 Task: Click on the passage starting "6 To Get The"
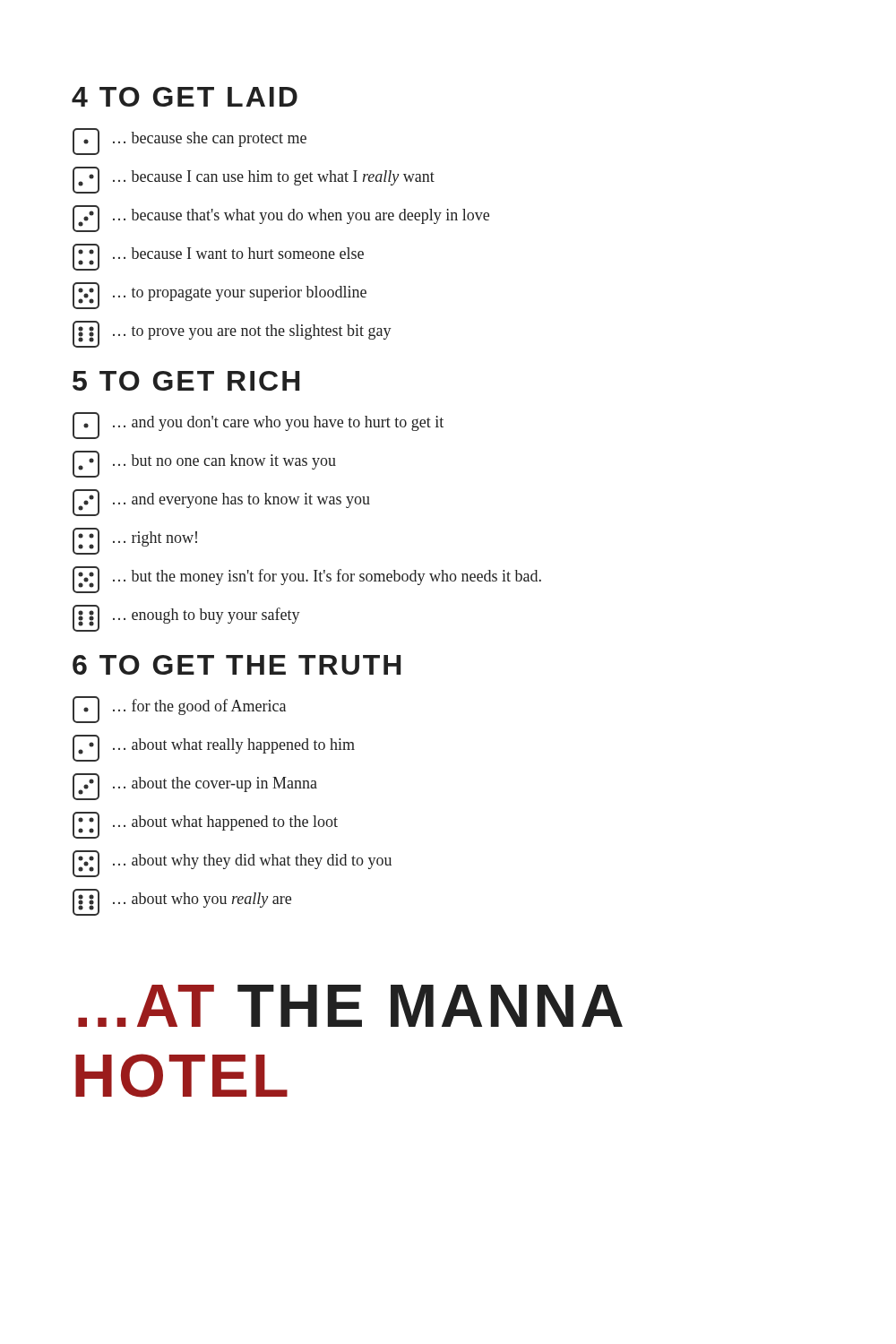tap(237, 665)
